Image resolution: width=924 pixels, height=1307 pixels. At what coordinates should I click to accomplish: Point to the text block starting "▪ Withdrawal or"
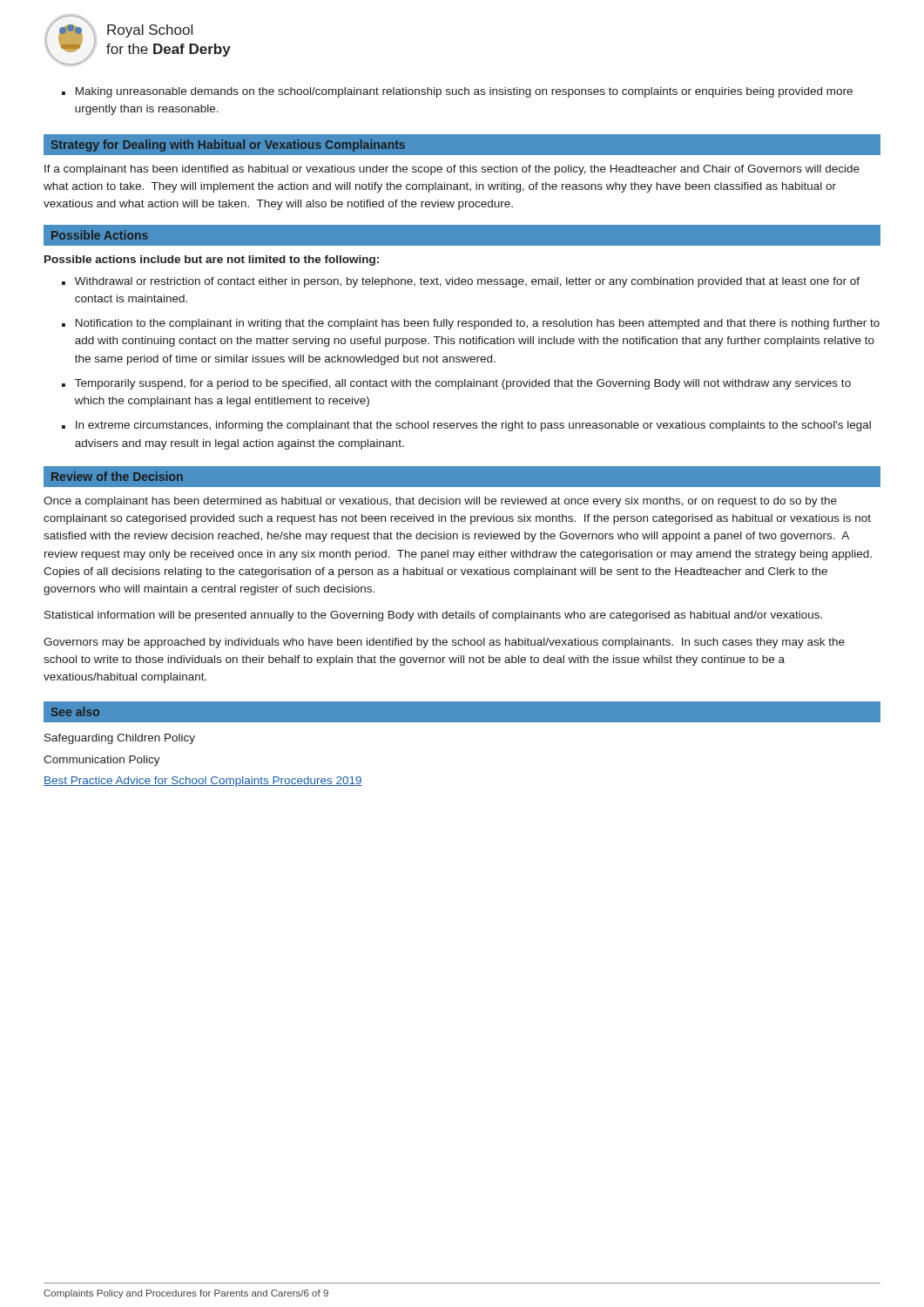[471, 290]
